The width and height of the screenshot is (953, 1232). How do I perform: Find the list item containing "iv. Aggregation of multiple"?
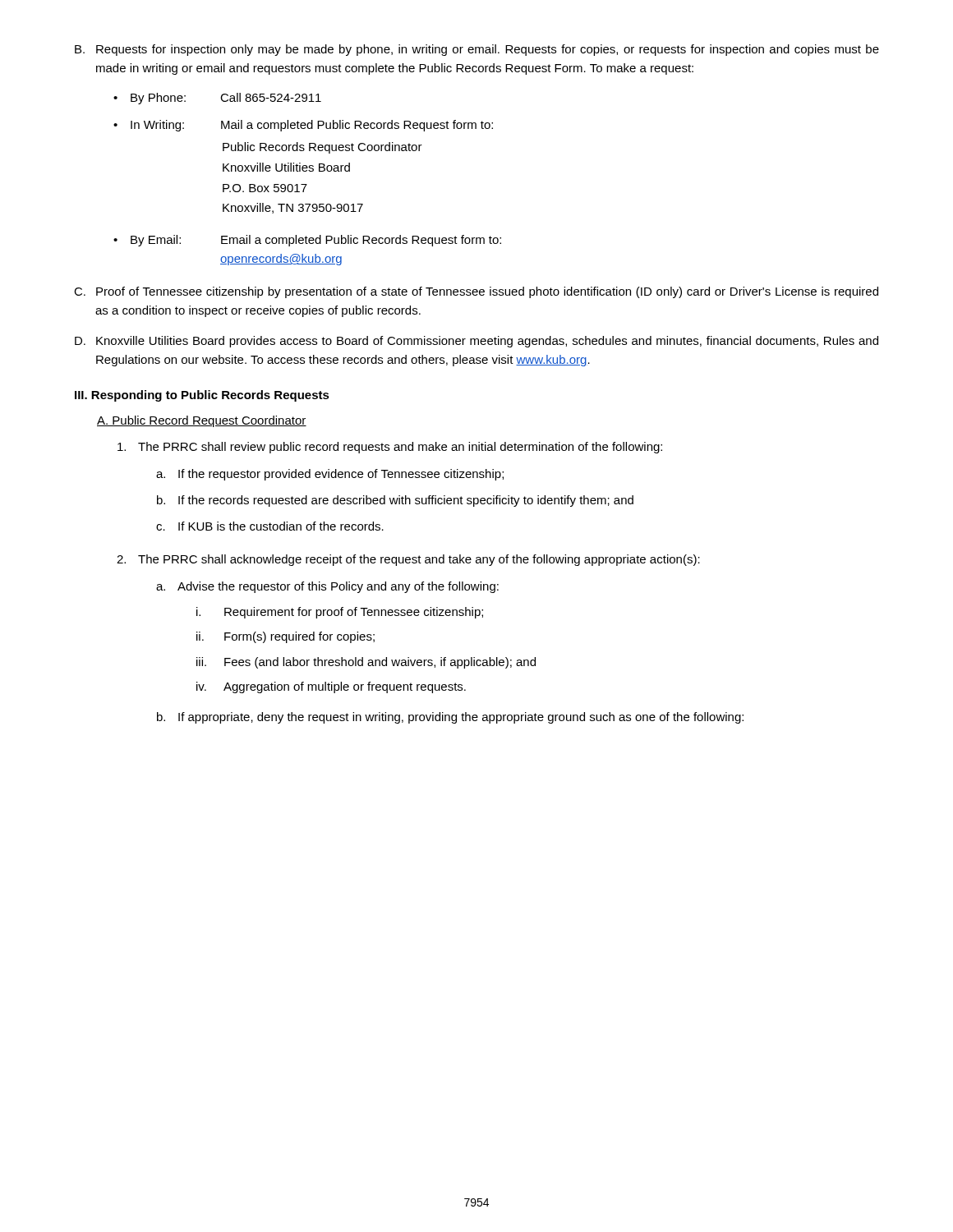click(x=331, y=687)
